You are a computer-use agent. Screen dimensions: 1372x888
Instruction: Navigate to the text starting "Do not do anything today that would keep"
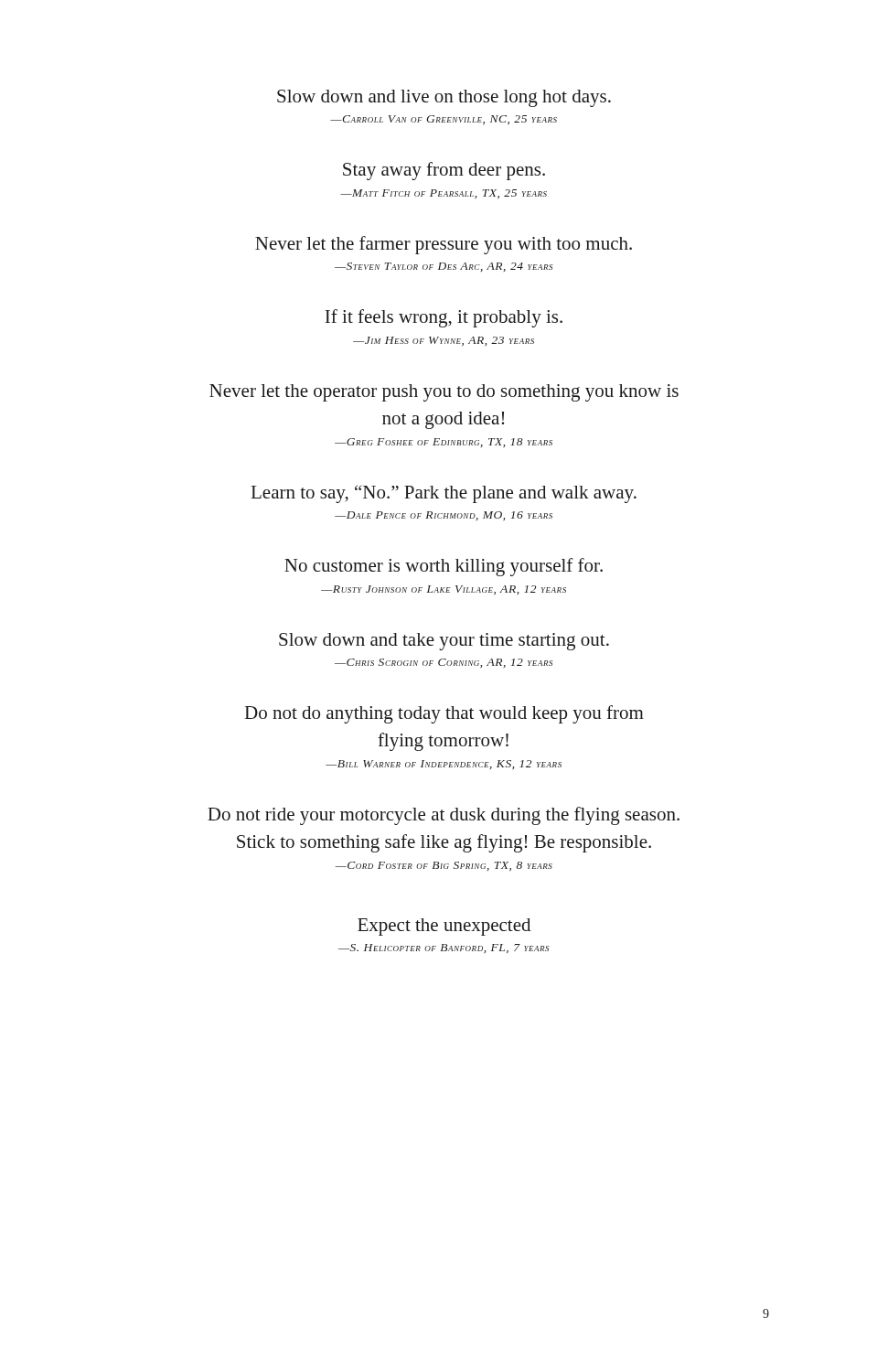pyautogui.click(x=444, y=735)
